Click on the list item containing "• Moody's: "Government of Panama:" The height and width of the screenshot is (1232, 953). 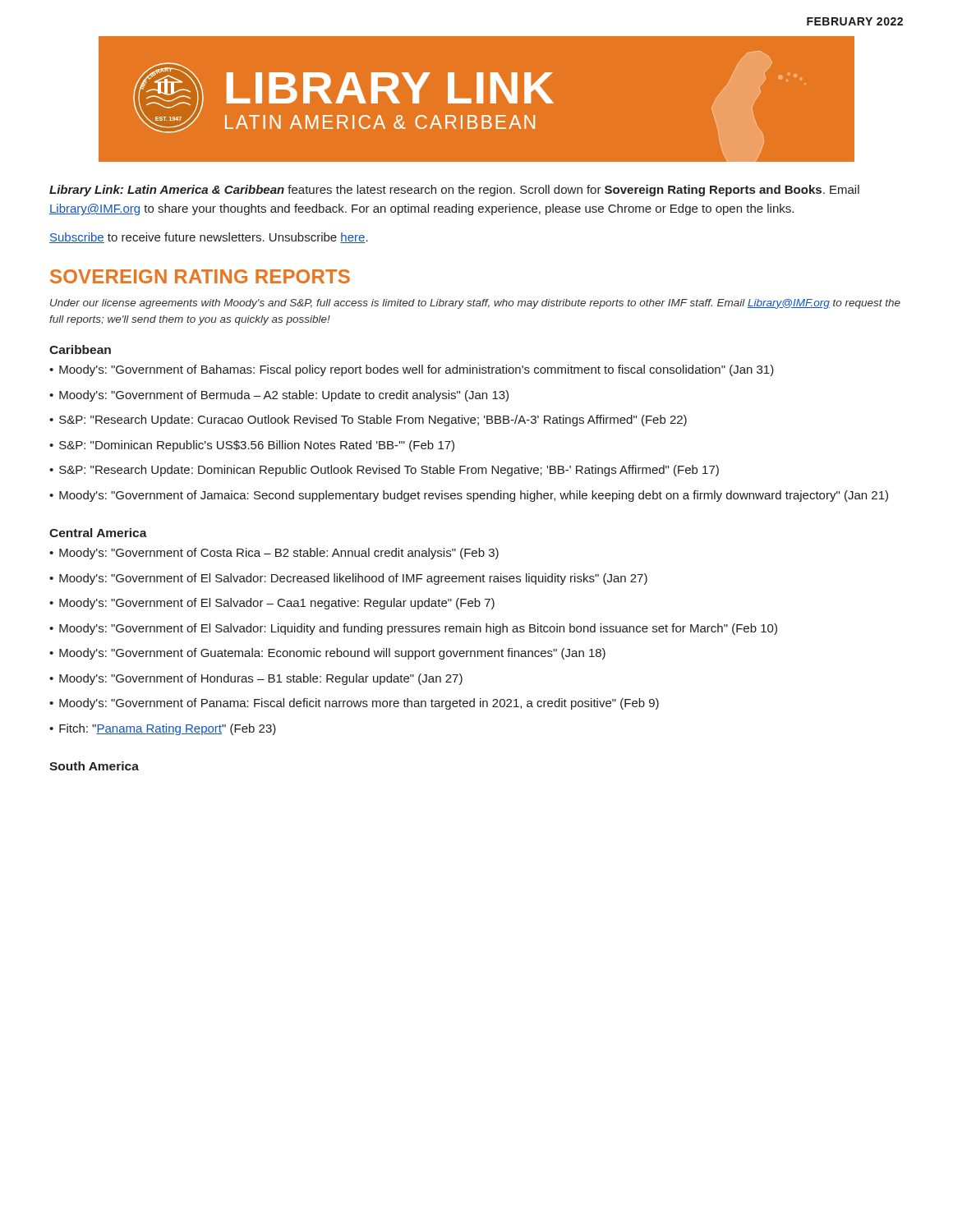click(x=476, y=703)
